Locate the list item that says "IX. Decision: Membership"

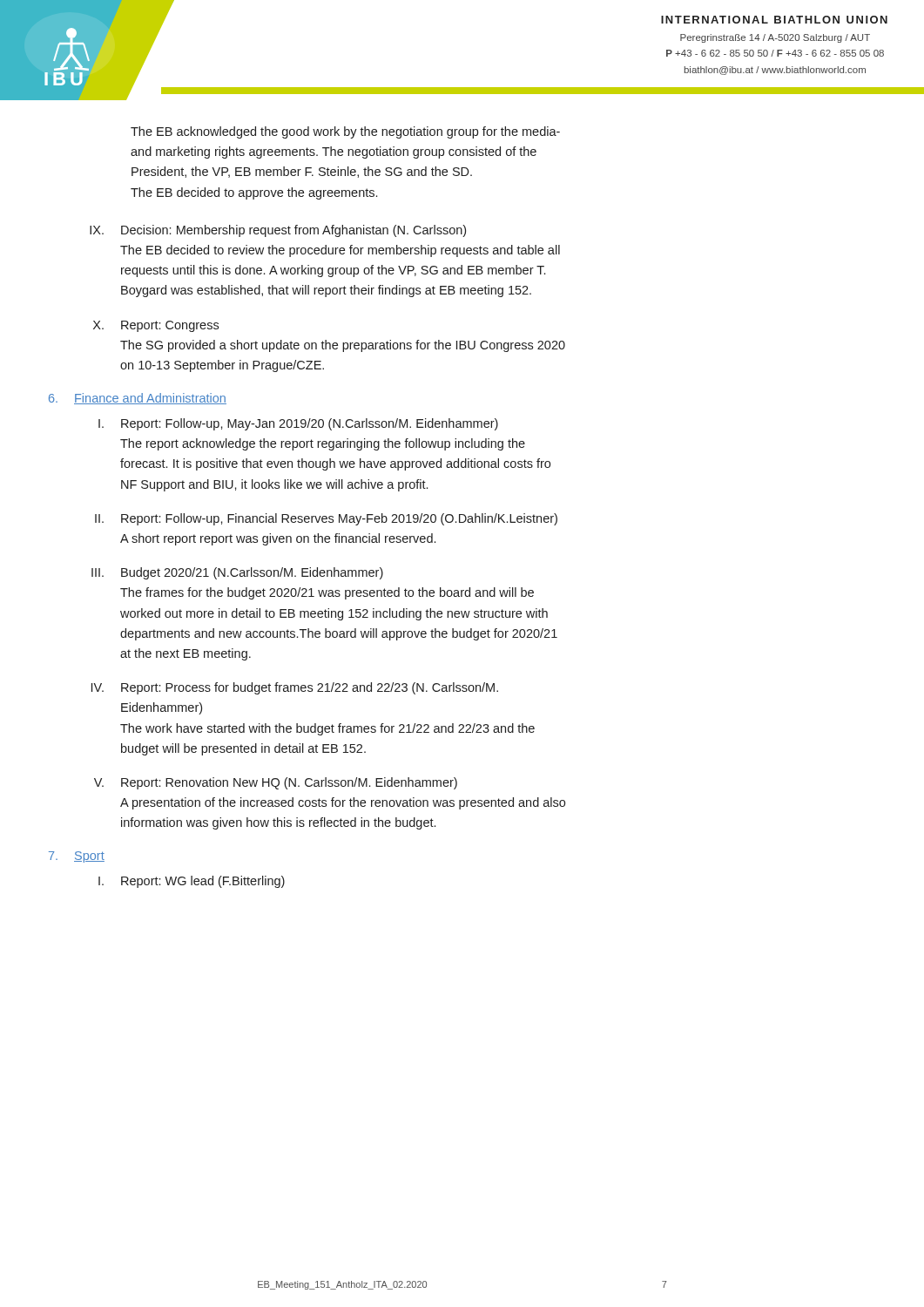tap(462, 261)
